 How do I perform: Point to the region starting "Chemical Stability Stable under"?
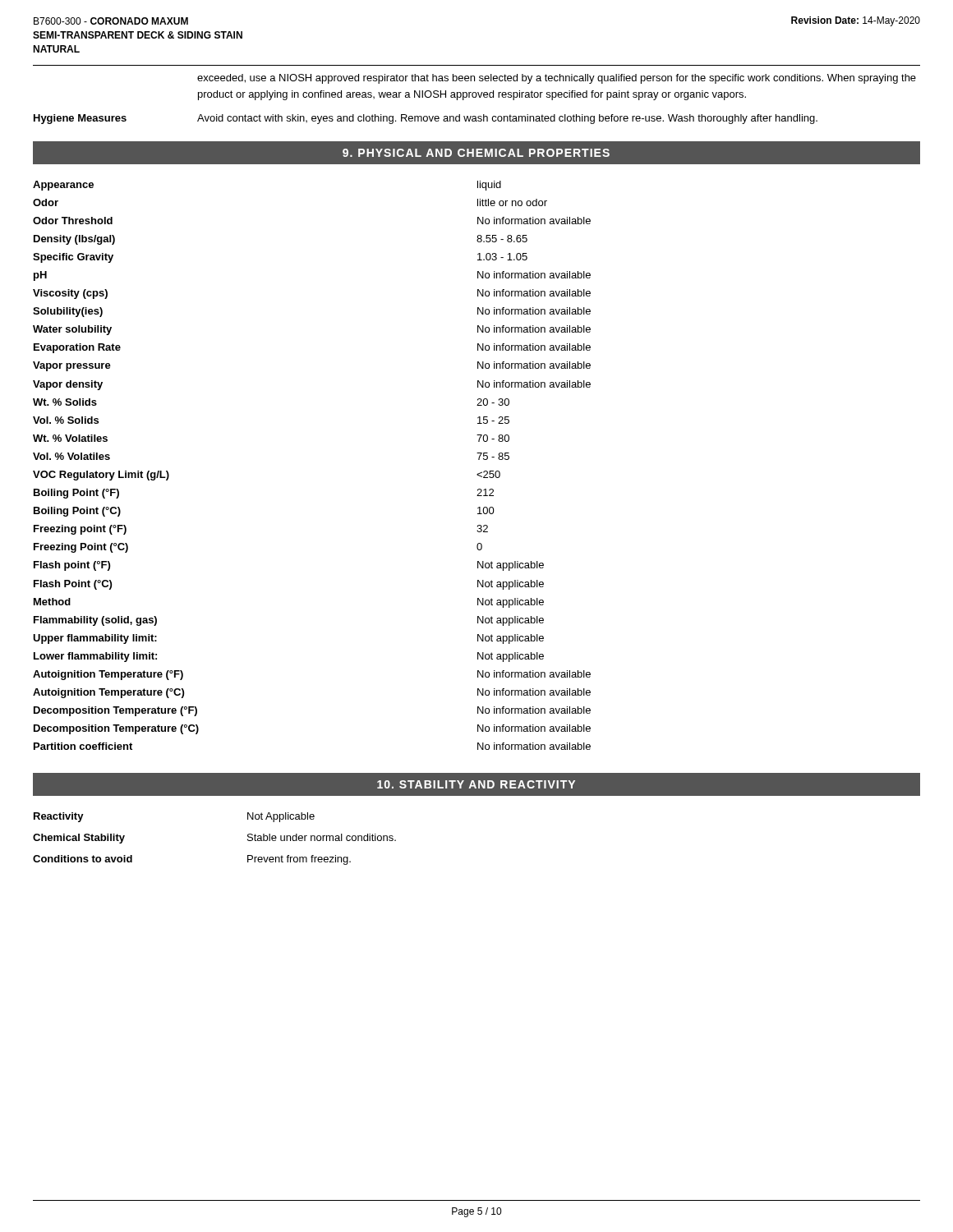click(73, 838)
